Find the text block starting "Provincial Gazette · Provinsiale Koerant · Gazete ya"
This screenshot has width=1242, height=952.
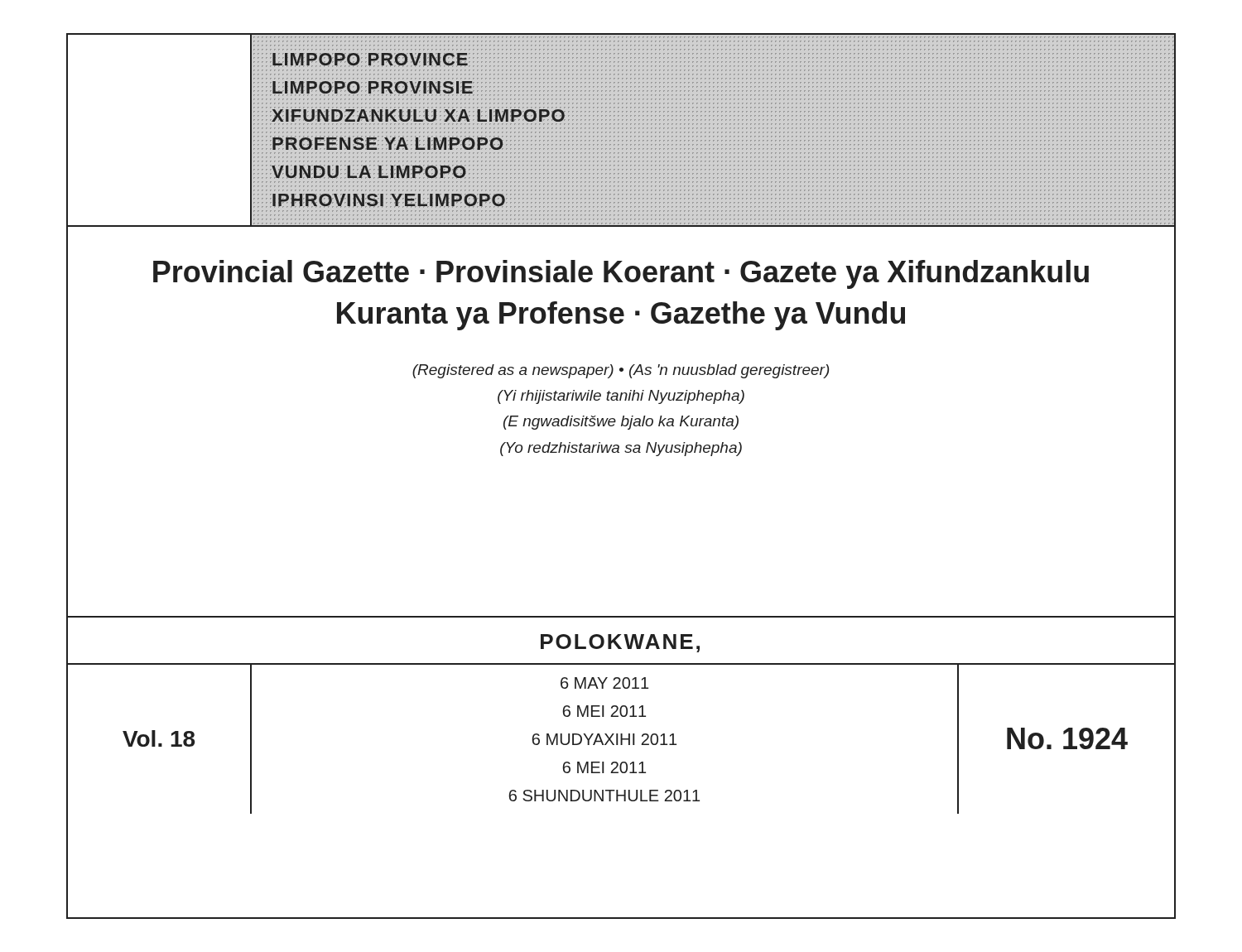[x=621, y=293]
